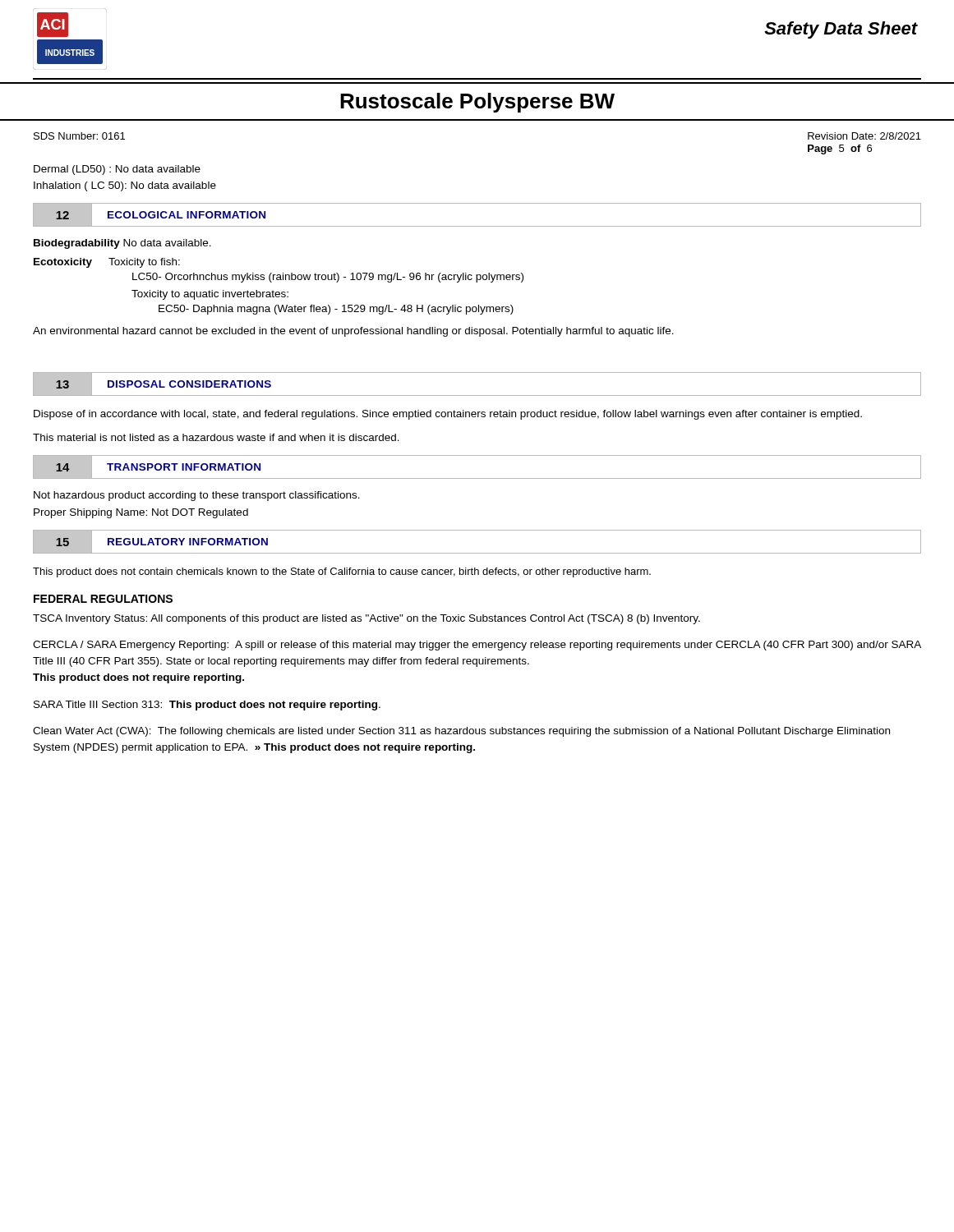Find the block on this page that starts "Not hazardous product according to these transport"
Image resolution: width=954 pixels, height=1232 pixels.
click(197, 494)
